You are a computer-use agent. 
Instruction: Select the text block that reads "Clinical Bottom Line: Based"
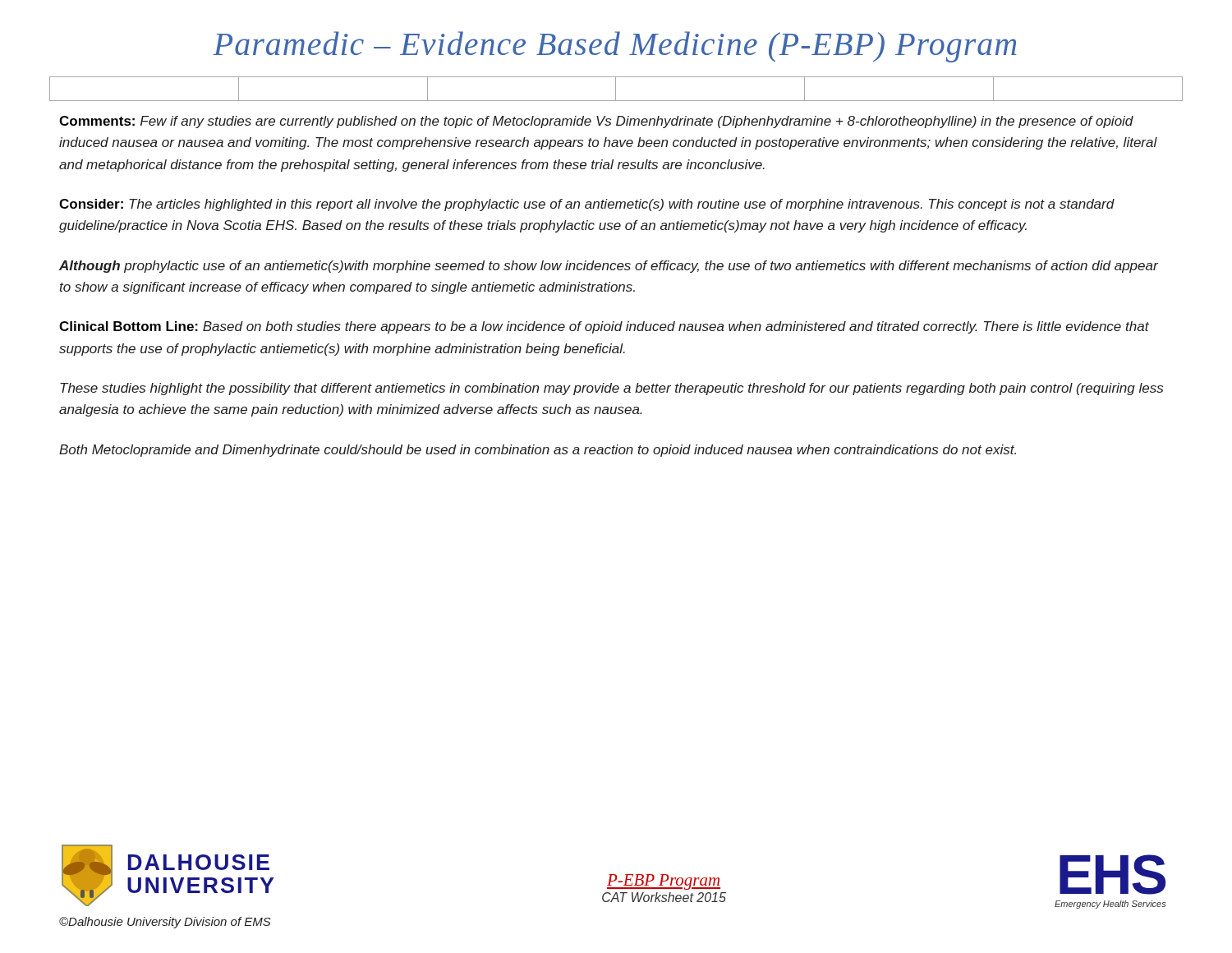coord(604,338)
